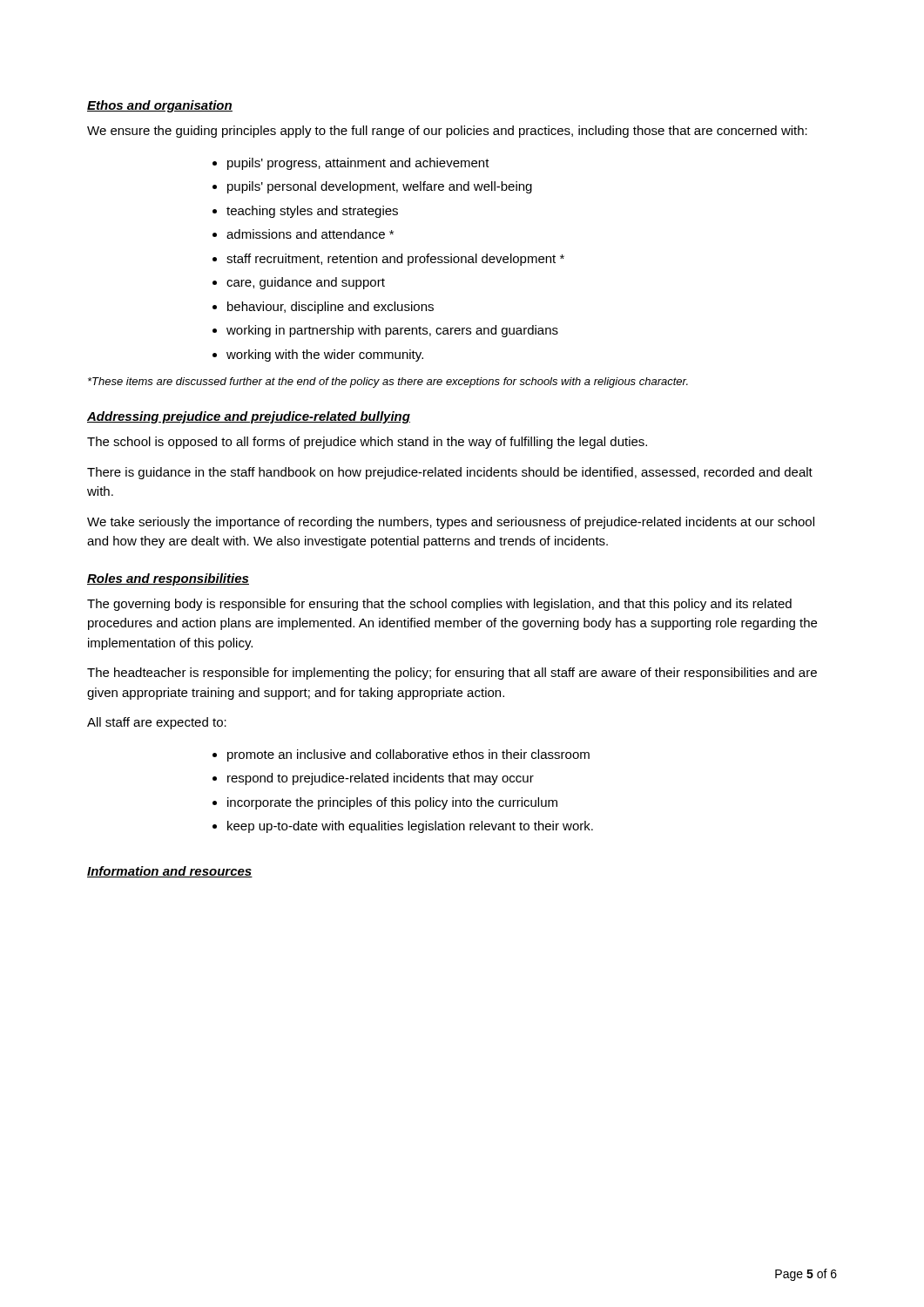Point to "pupils' progress, attainment and achievement"

pyautogui.click(x=358, y=162)
